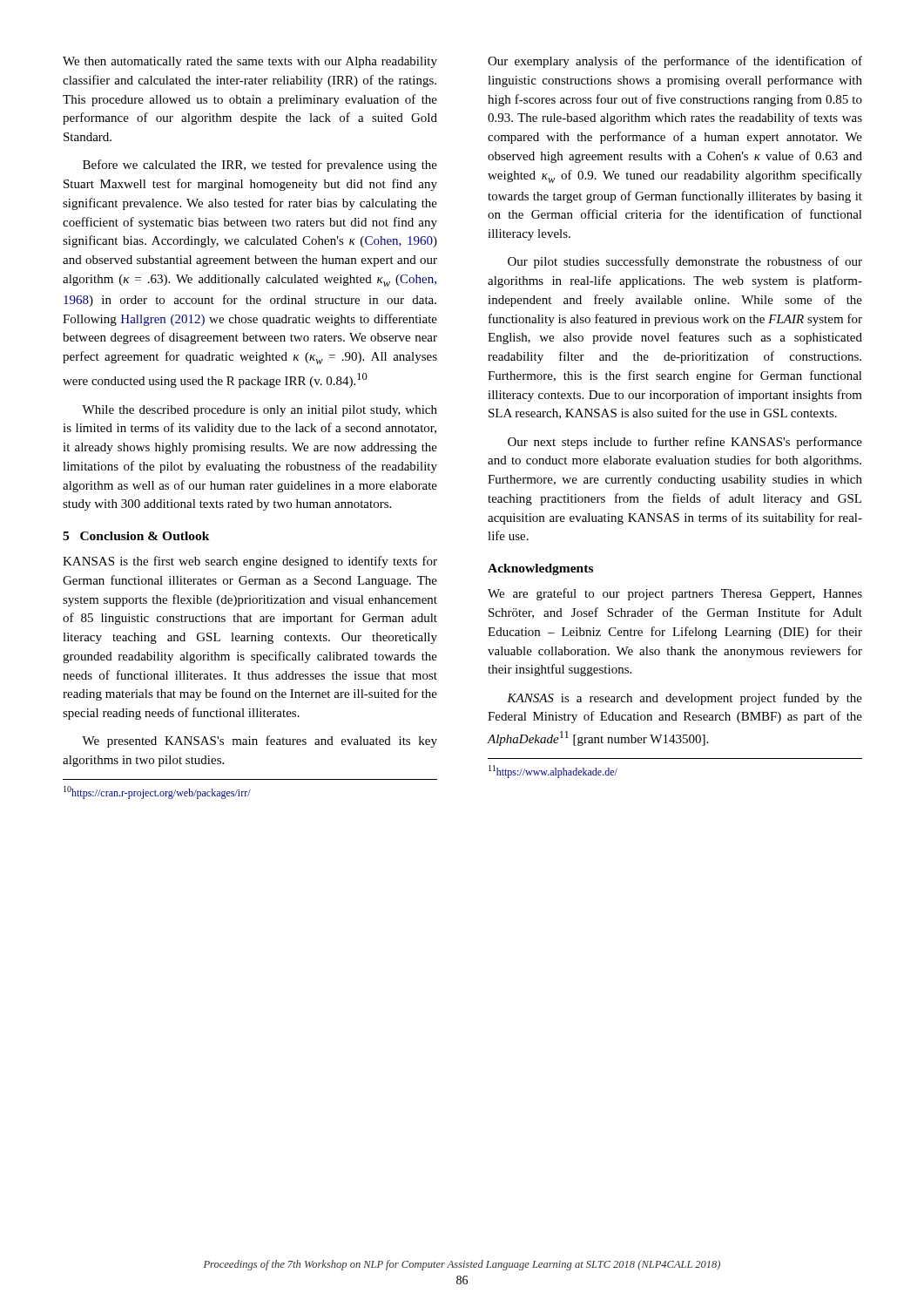Find the text starting "We presented KANSAS's main features and evaluated"
Viewport: 924px width, 1307px height.
[x=250, y=751]
